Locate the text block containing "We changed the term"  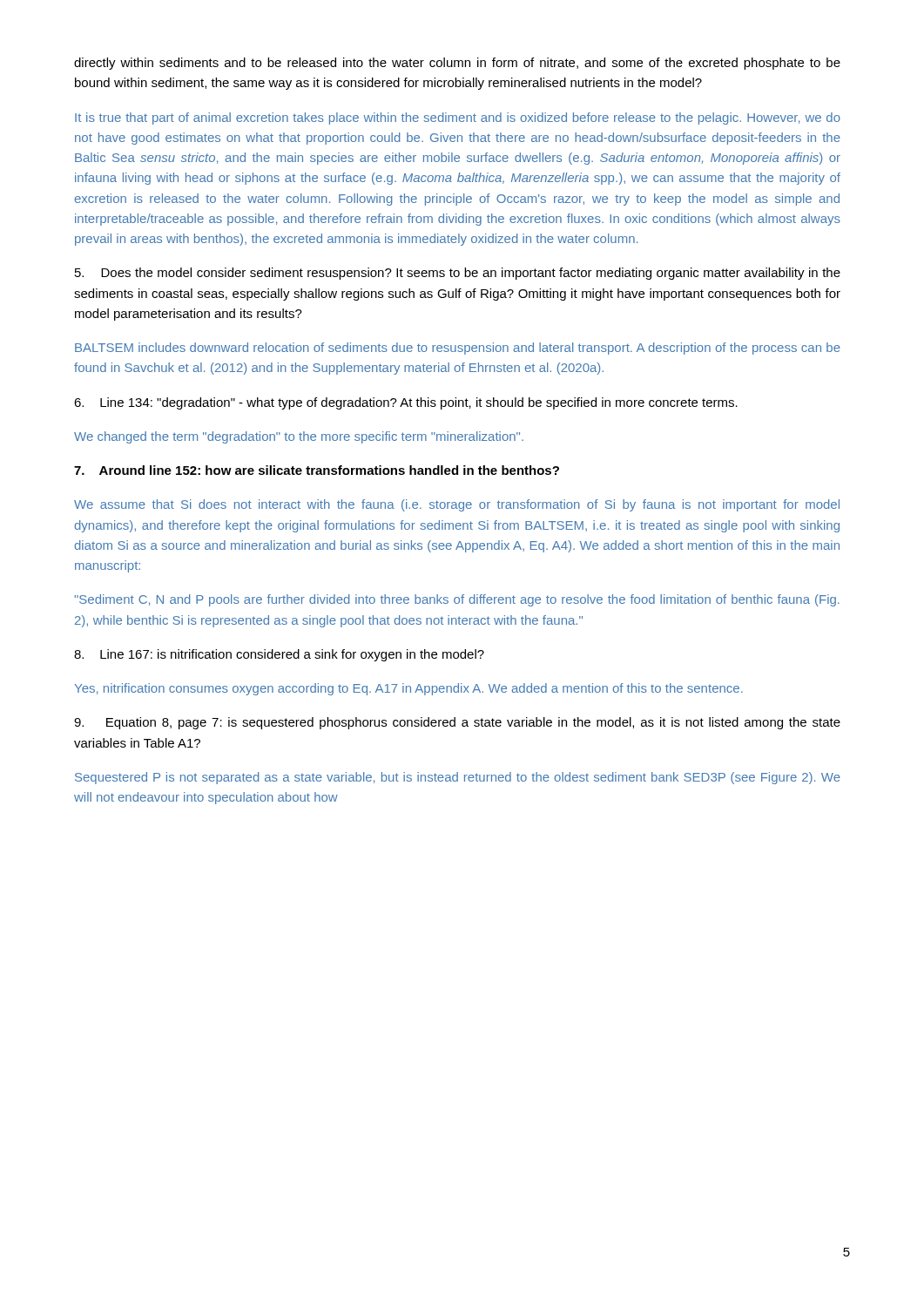(x=299, y=436)
